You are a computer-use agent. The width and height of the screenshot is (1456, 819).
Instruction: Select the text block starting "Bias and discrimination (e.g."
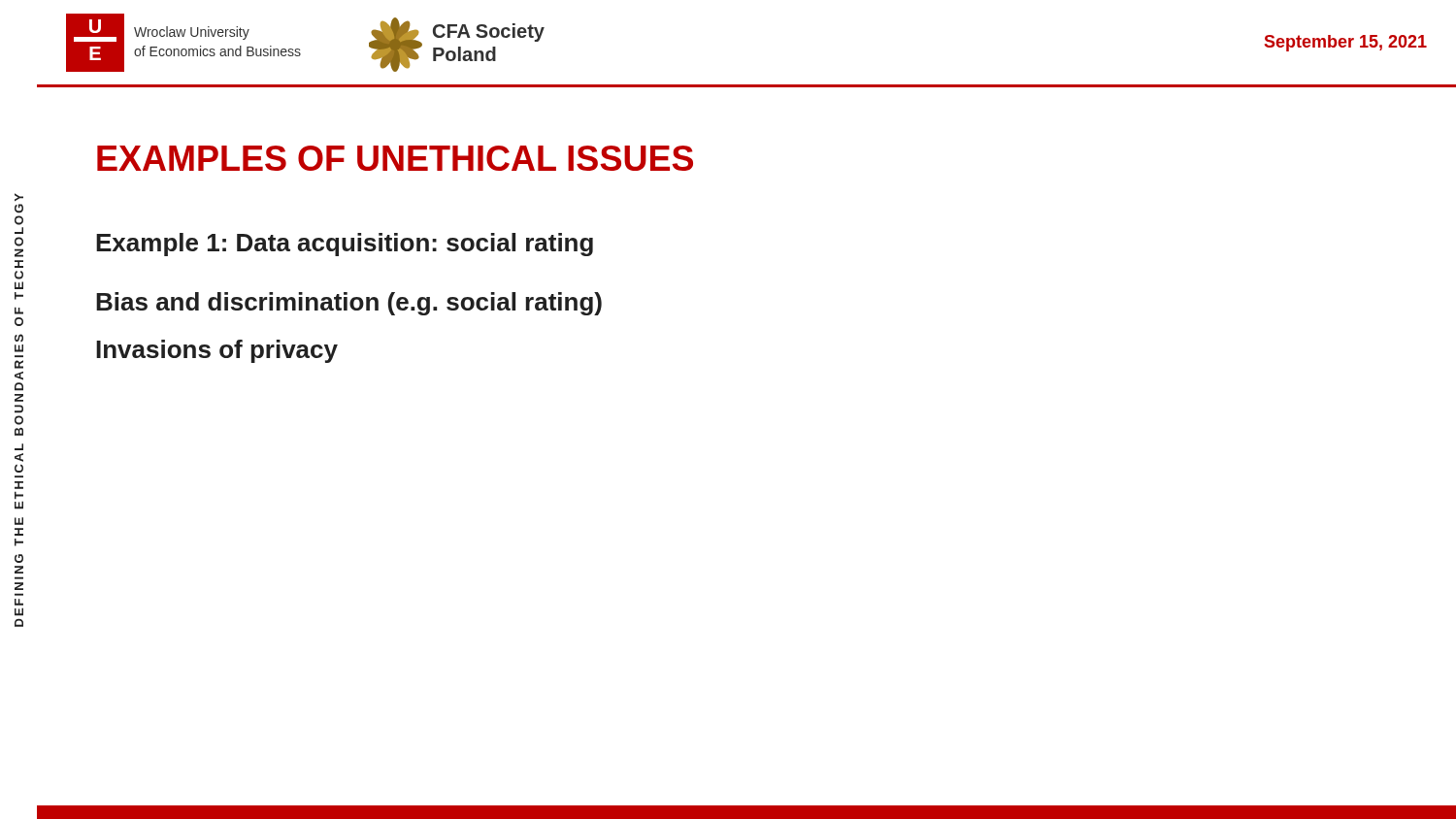[349, 302]
